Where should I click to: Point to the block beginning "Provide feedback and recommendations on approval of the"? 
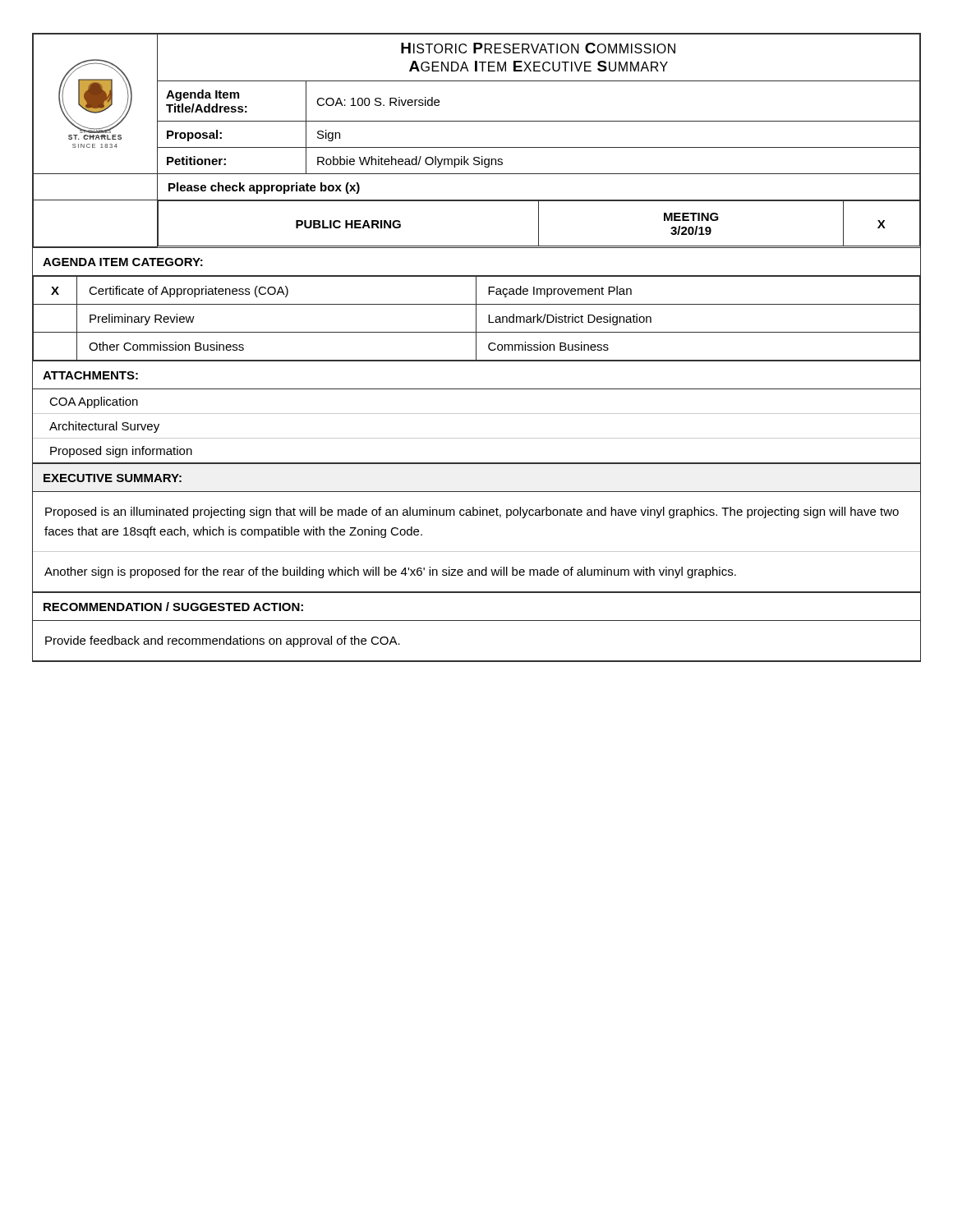point(222,640)
